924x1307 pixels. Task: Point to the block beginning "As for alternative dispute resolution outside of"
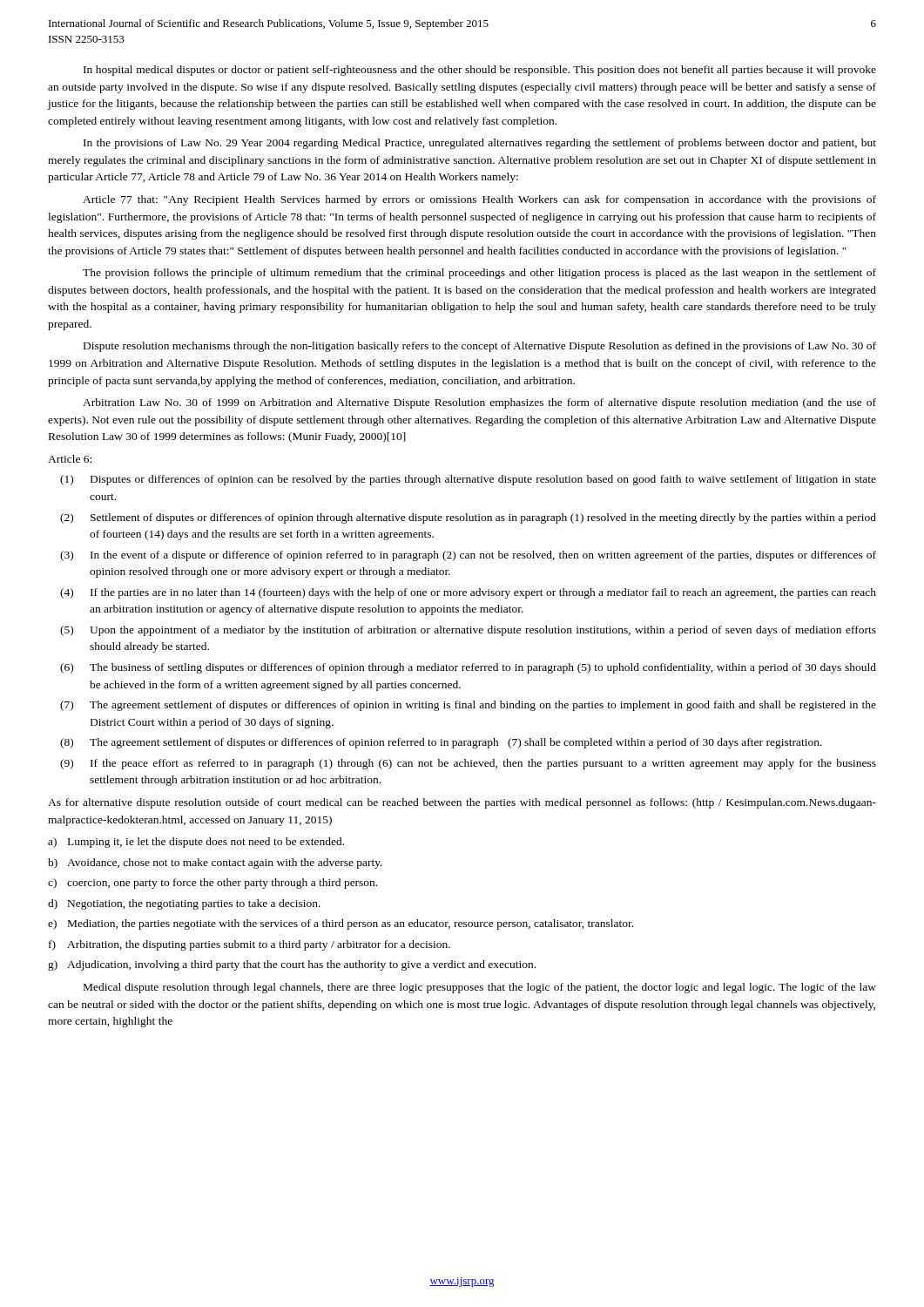pos(462,811)
